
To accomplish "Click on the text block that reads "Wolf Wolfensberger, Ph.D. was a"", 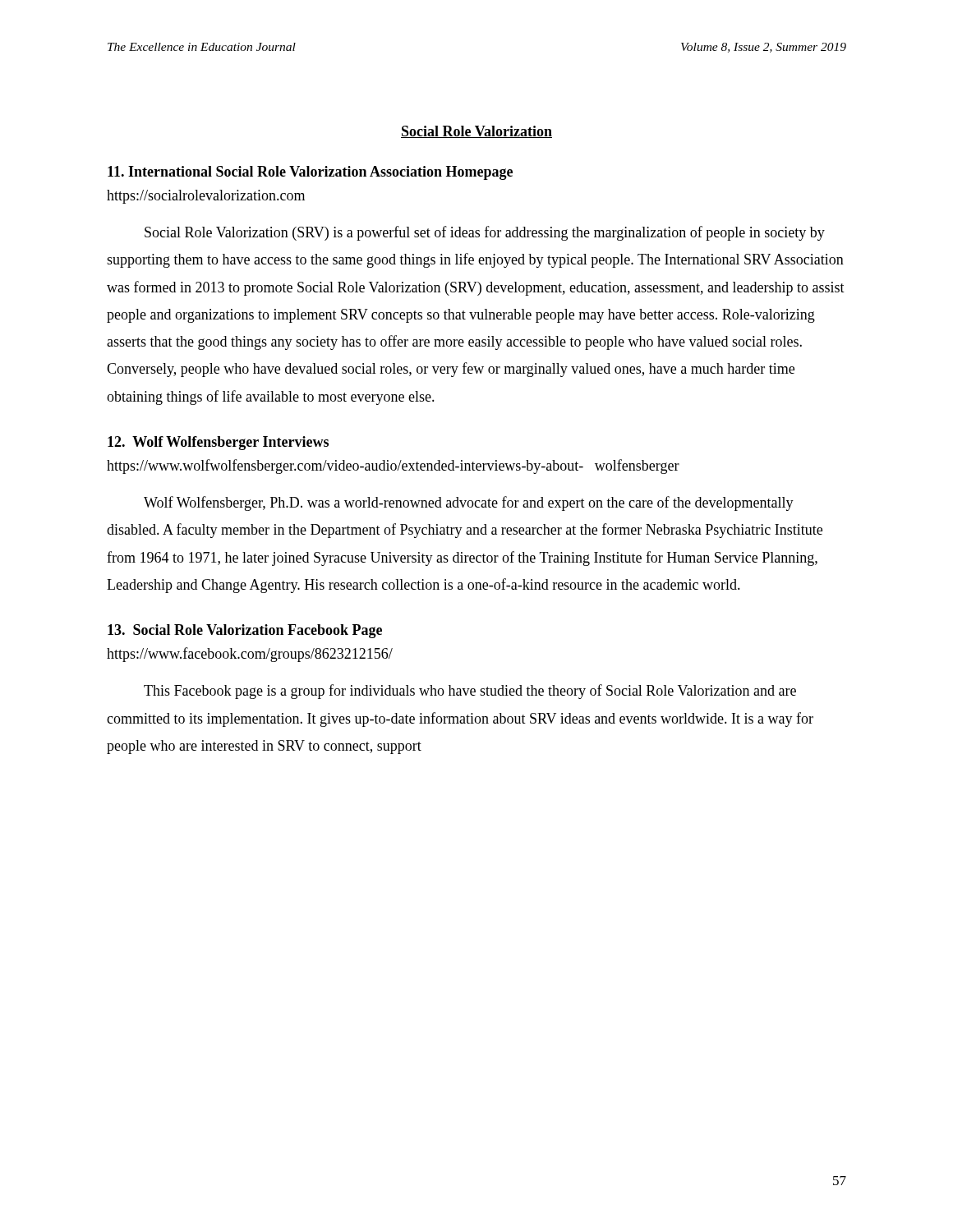I will click(465, 544).
